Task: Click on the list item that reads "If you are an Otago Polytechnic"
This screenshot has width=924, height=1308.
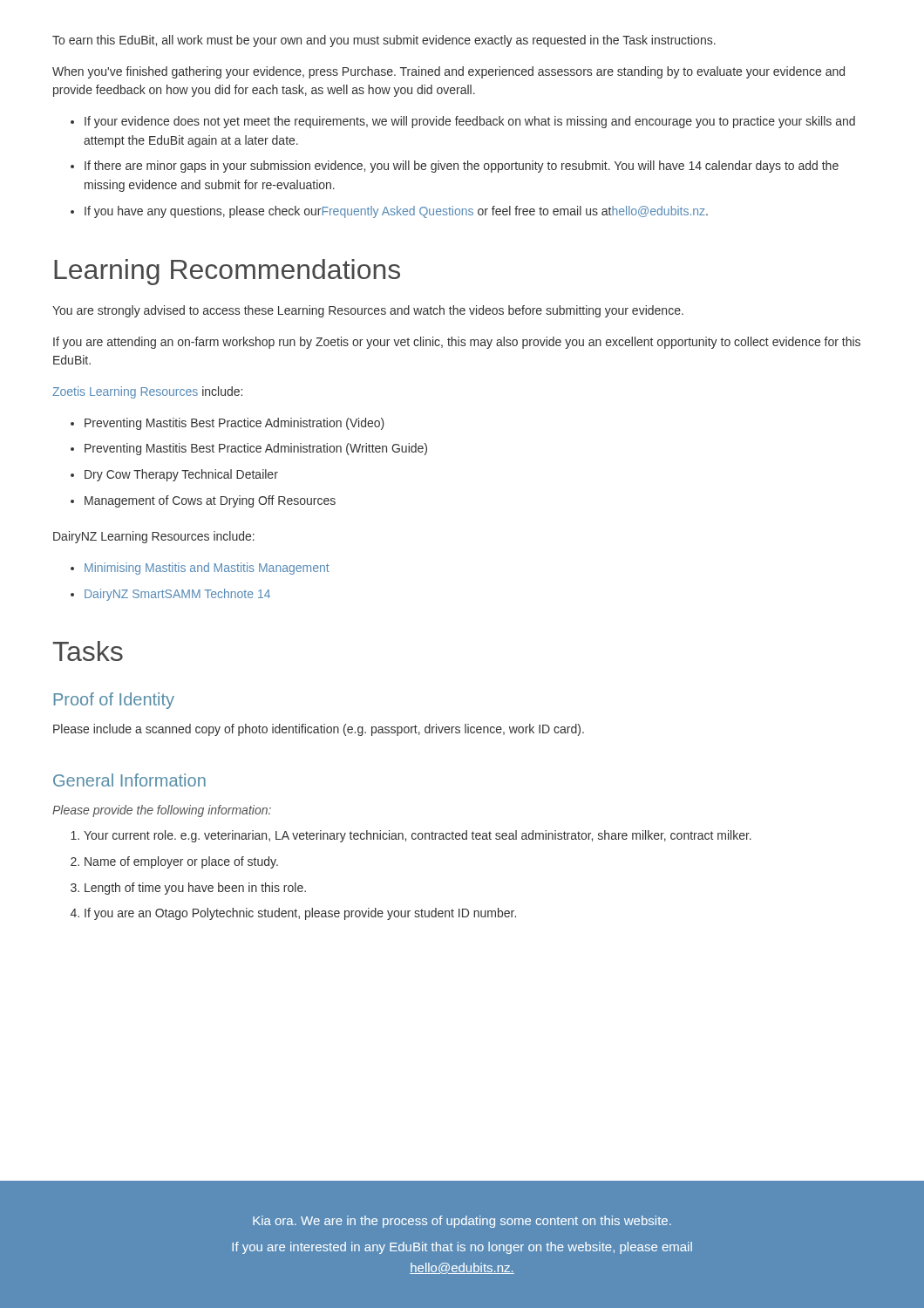Action: click(300, 913)
